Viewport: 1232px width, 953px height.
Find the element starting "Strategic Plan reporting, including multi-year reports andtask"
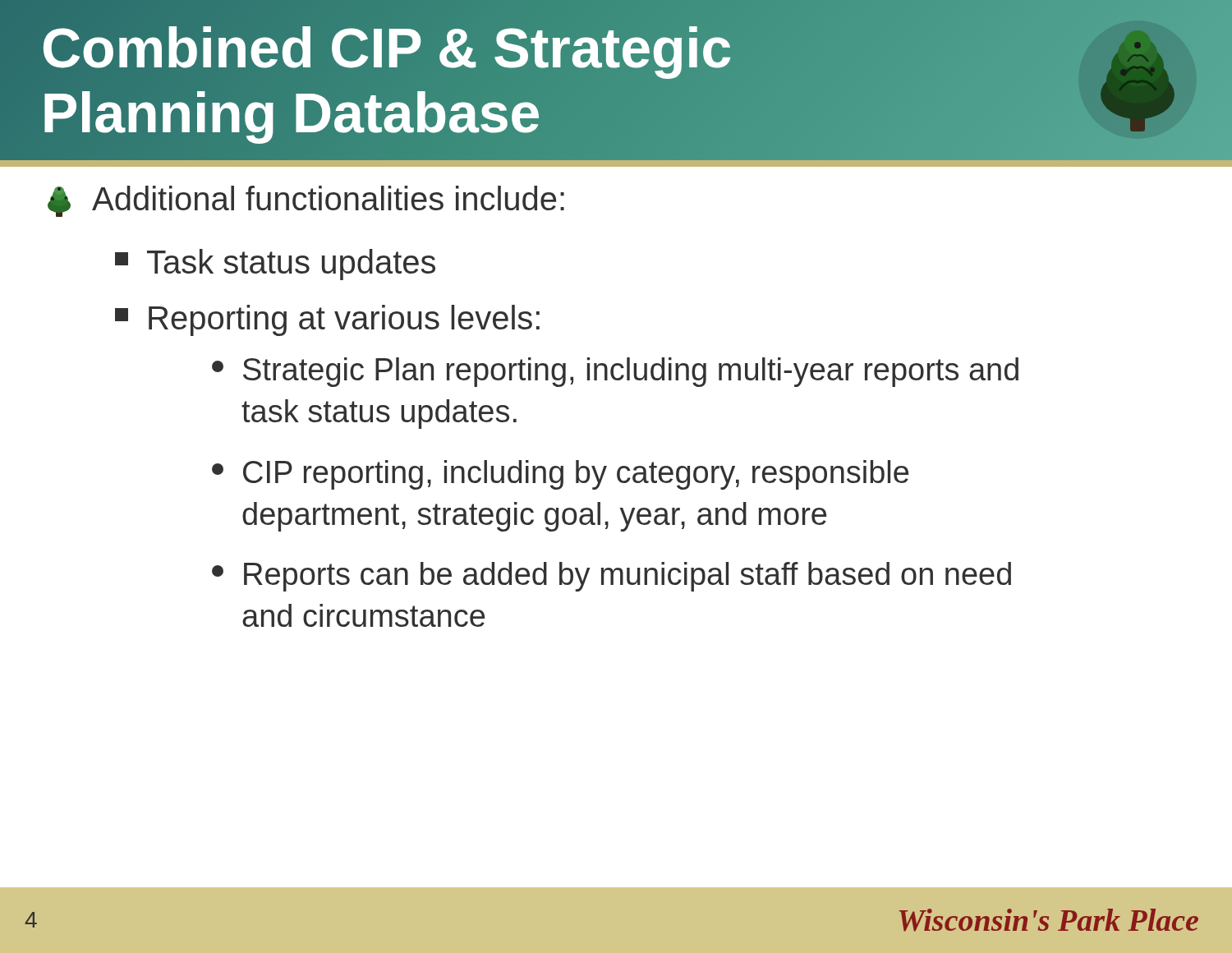616,391
